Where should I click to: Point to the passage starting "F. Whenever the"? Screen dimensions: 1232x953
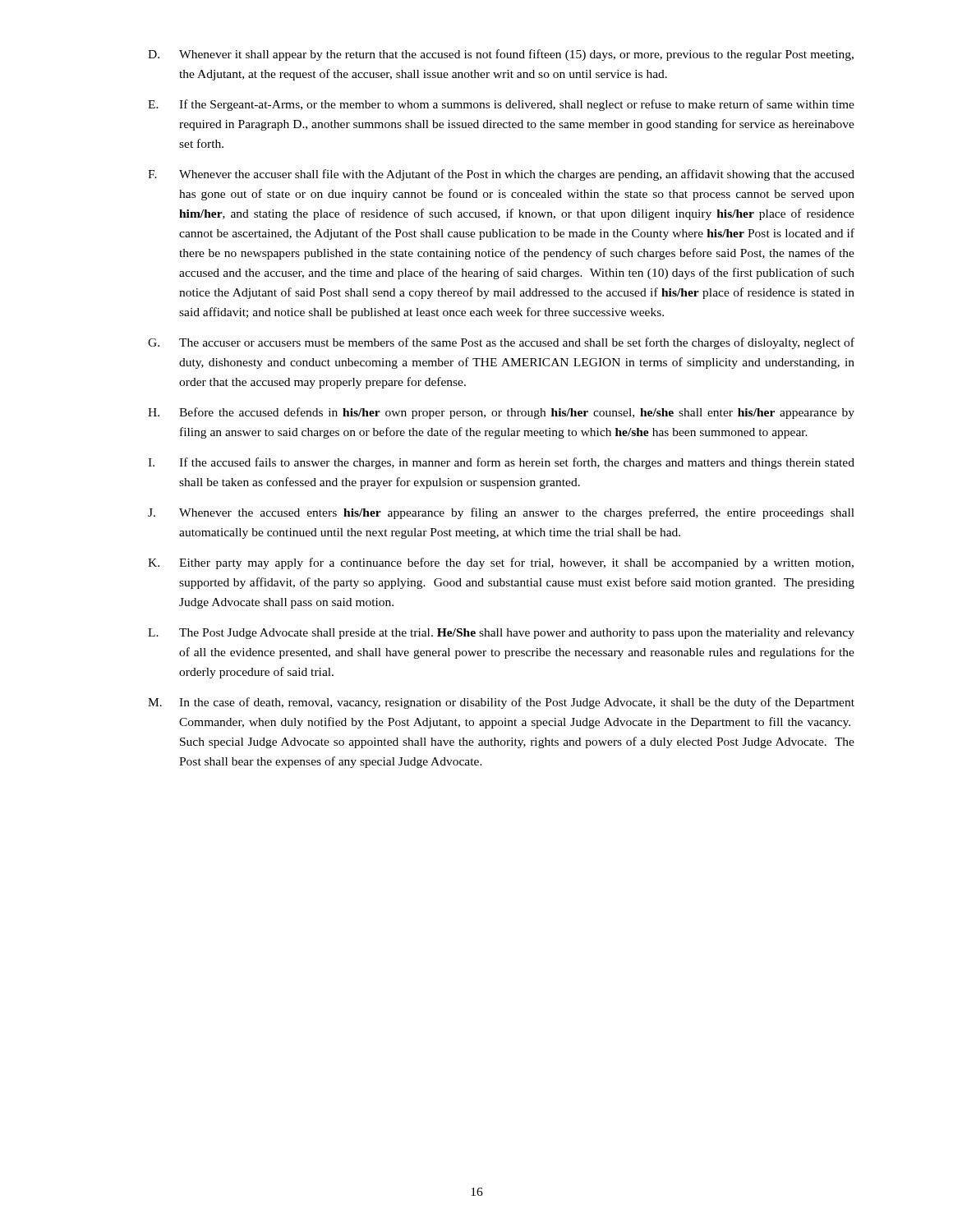(501, 243)
